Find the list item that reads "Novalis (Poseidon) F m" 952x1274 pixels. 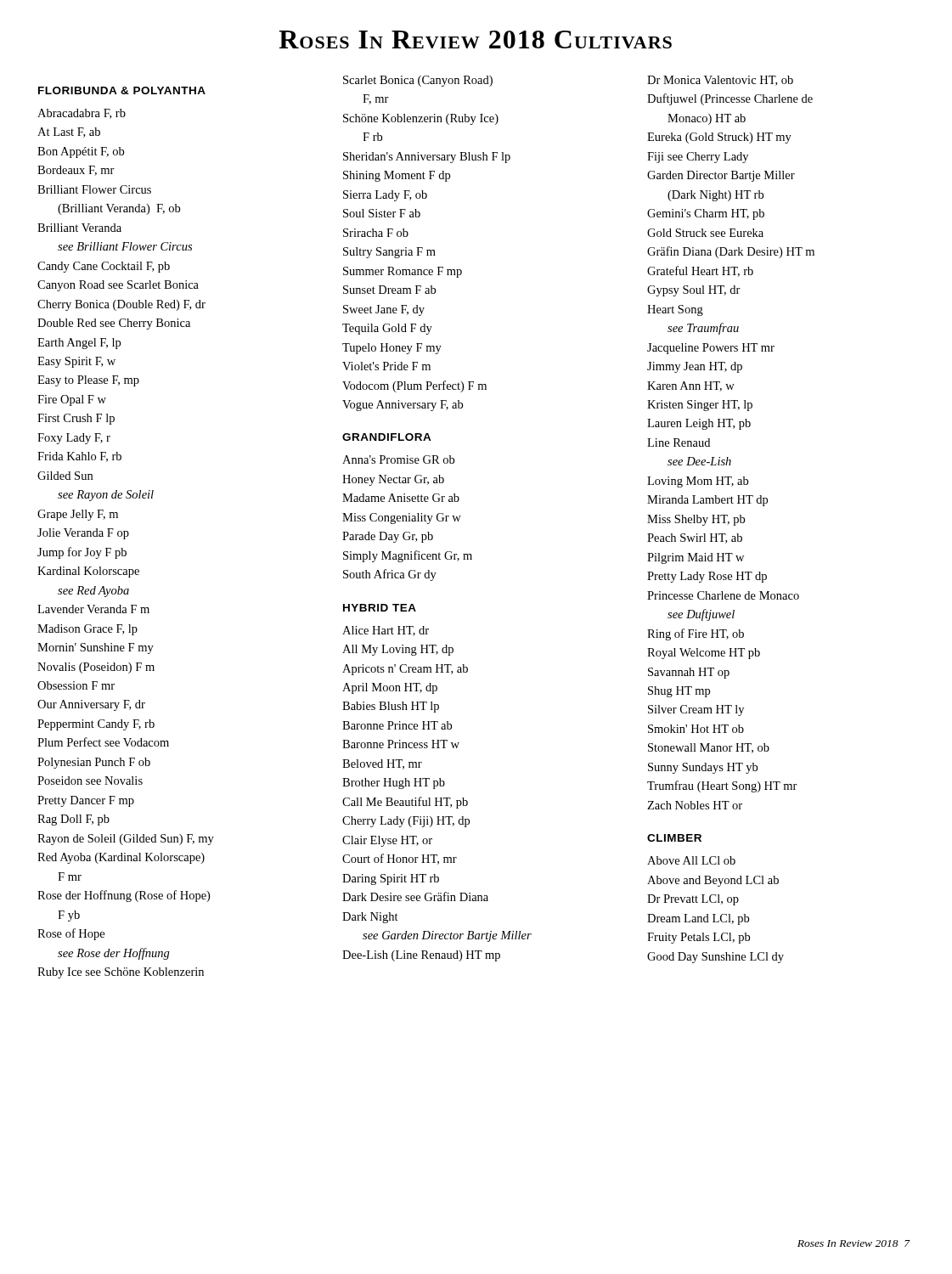click(x=96, y=666)
